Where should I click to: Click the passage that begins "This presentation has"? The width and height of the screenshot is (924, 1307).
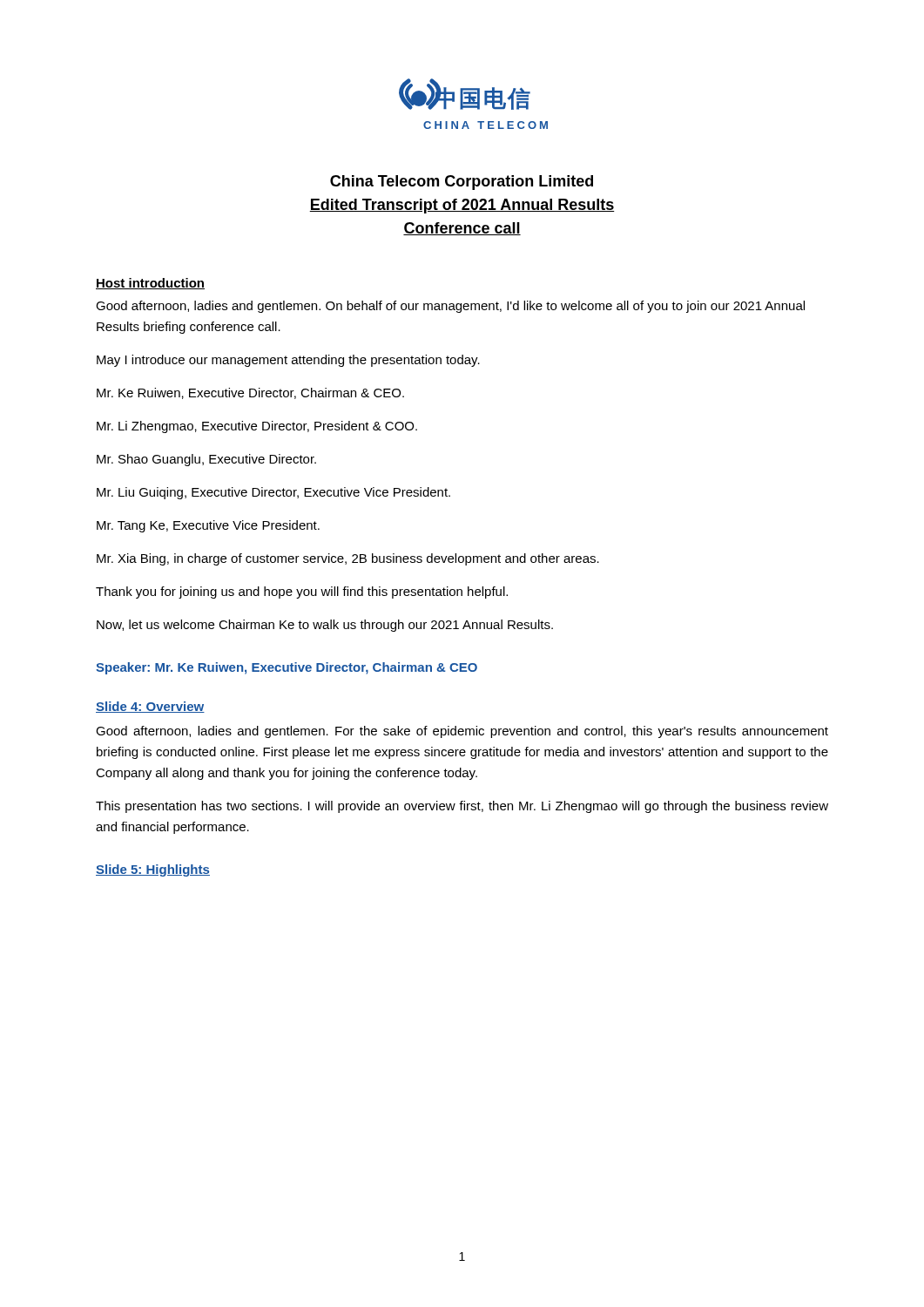[x=462, y=816]
